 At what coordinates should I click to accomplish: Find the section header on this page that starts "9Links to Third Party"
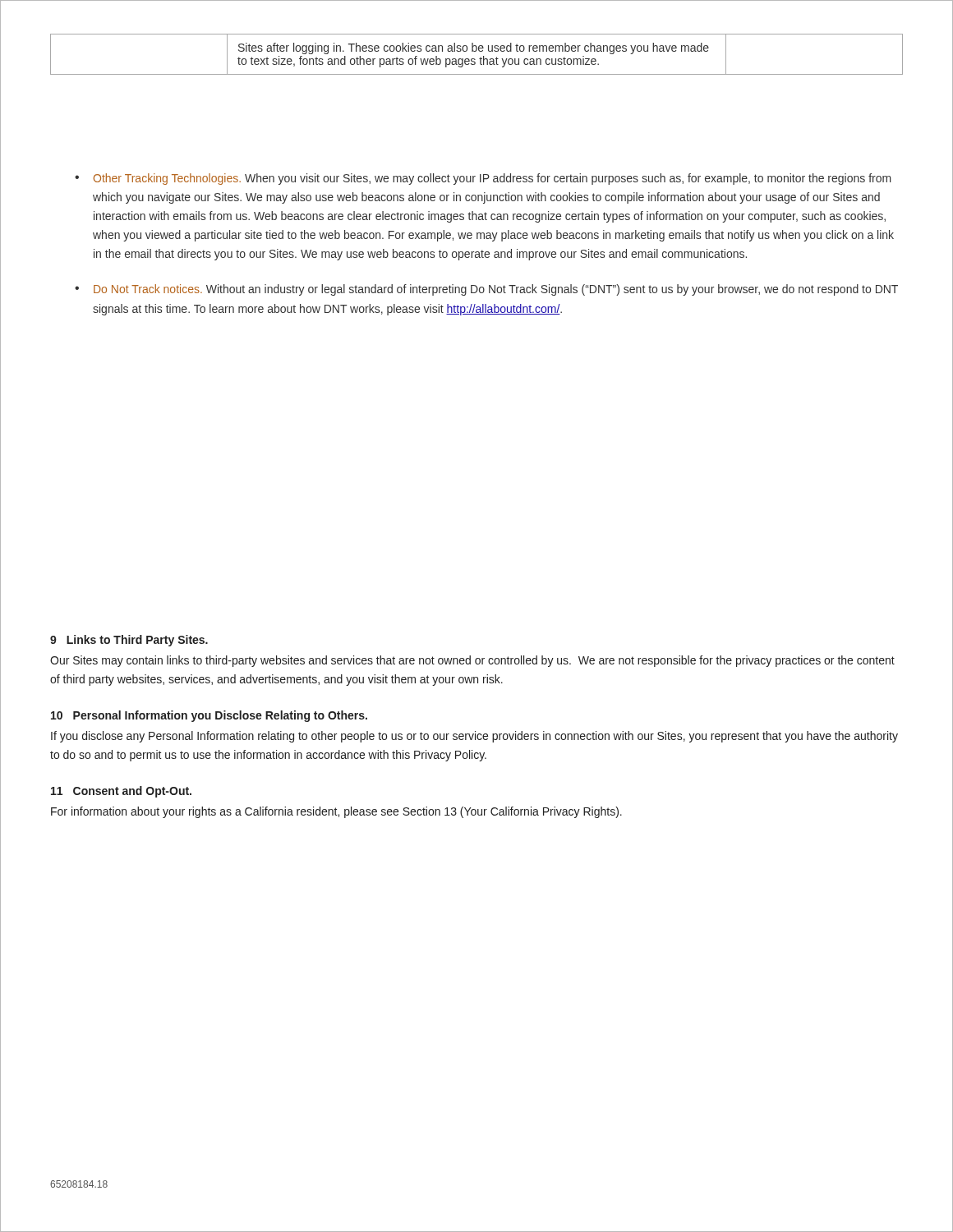tap(129, 640)
